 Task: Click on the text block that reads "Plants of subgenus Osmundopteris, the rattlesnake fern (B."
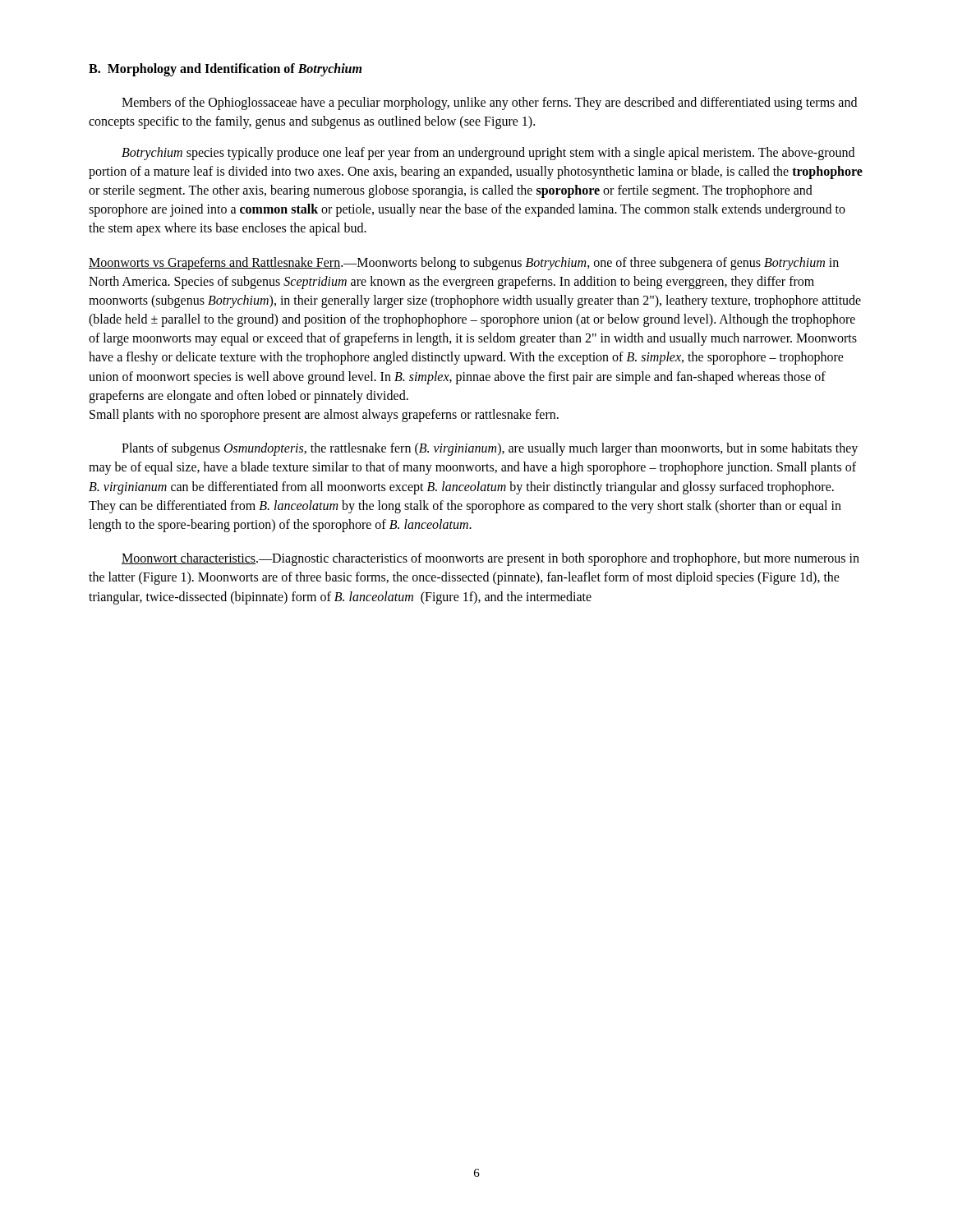pos(473,486)
